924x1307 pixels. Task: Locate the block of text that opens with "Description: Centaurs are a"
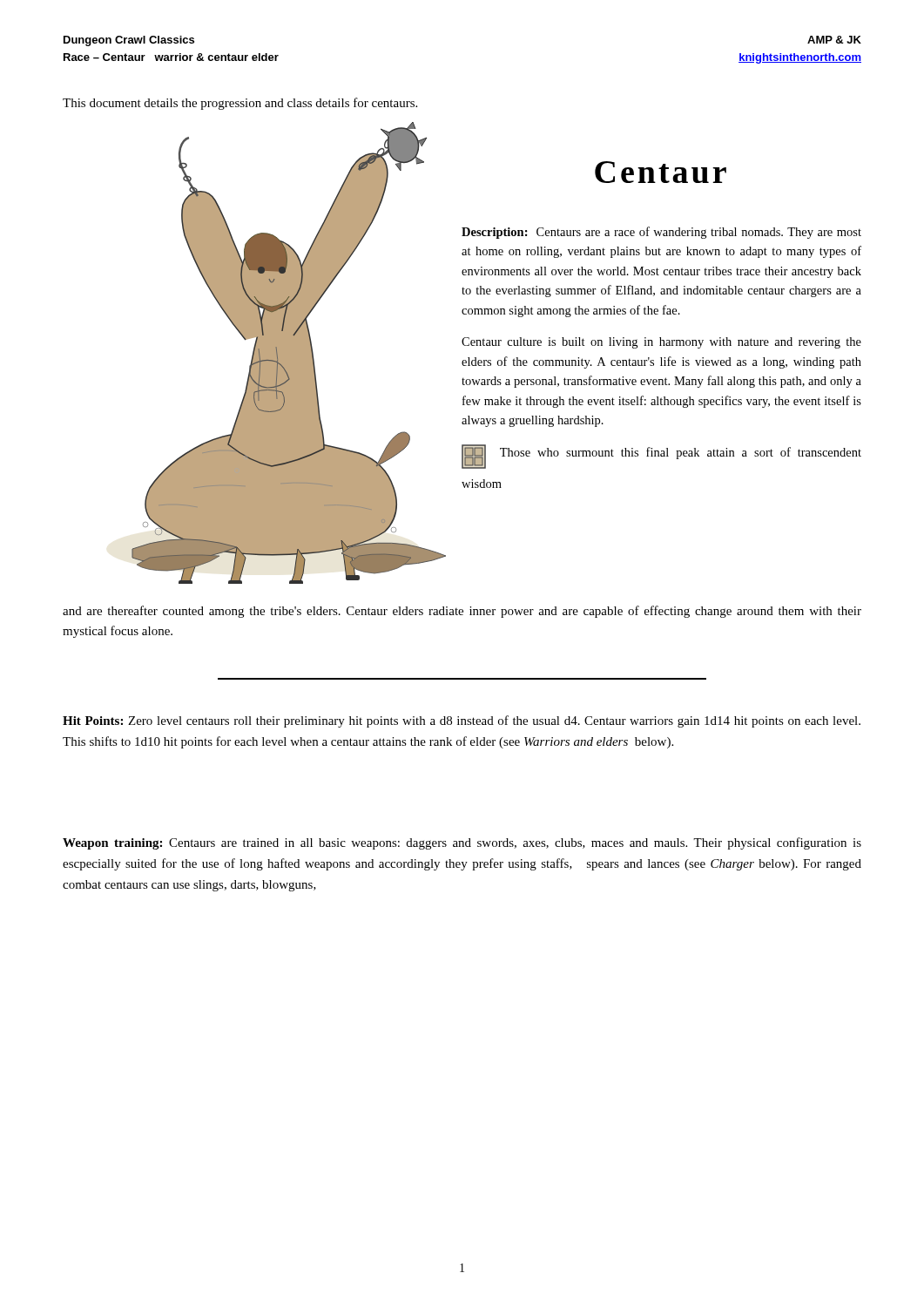pyautogui.click(x=661, y=358)
